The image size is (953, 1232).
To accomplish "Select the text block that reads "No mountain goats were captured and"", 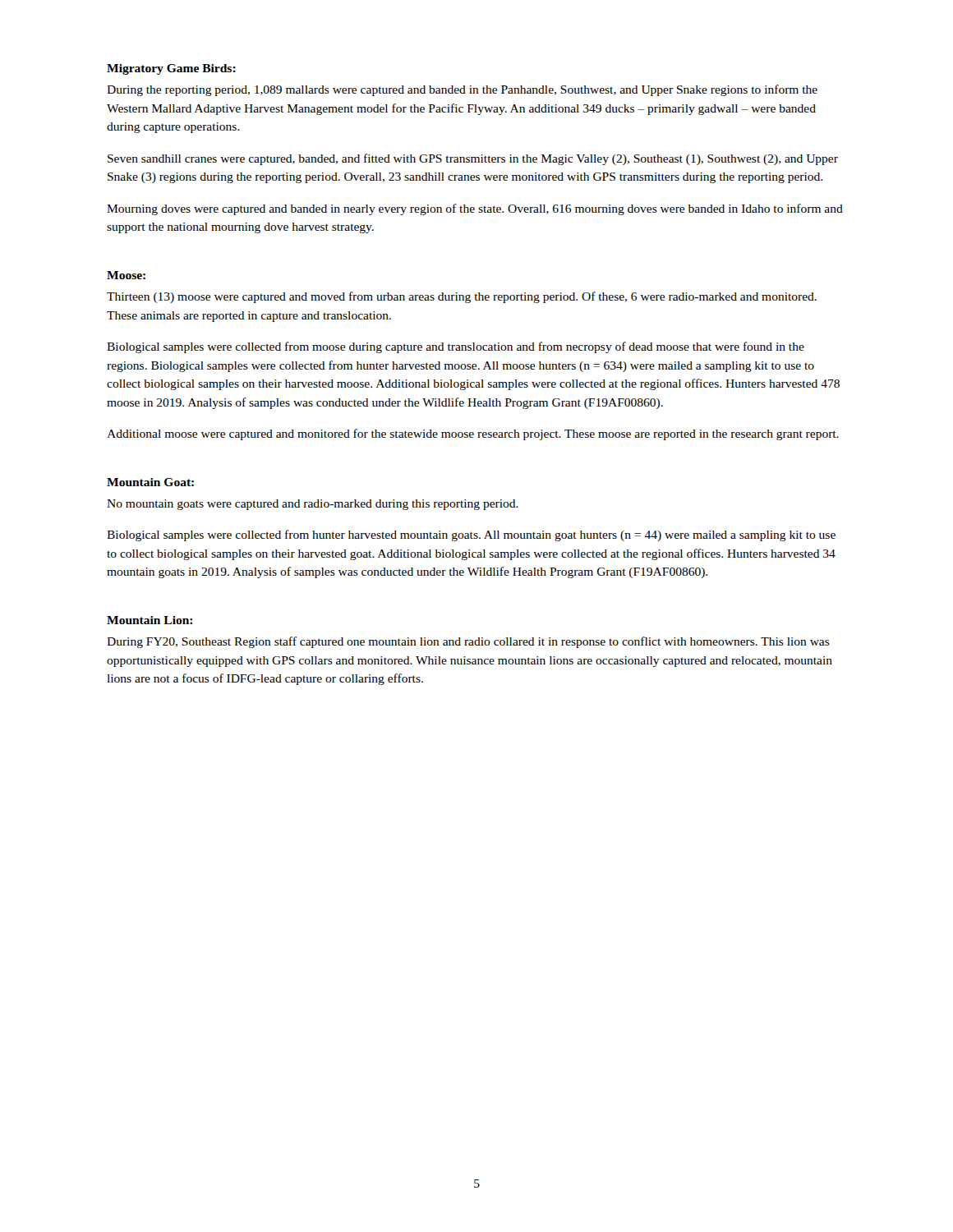I will click(x=313, y=503).
